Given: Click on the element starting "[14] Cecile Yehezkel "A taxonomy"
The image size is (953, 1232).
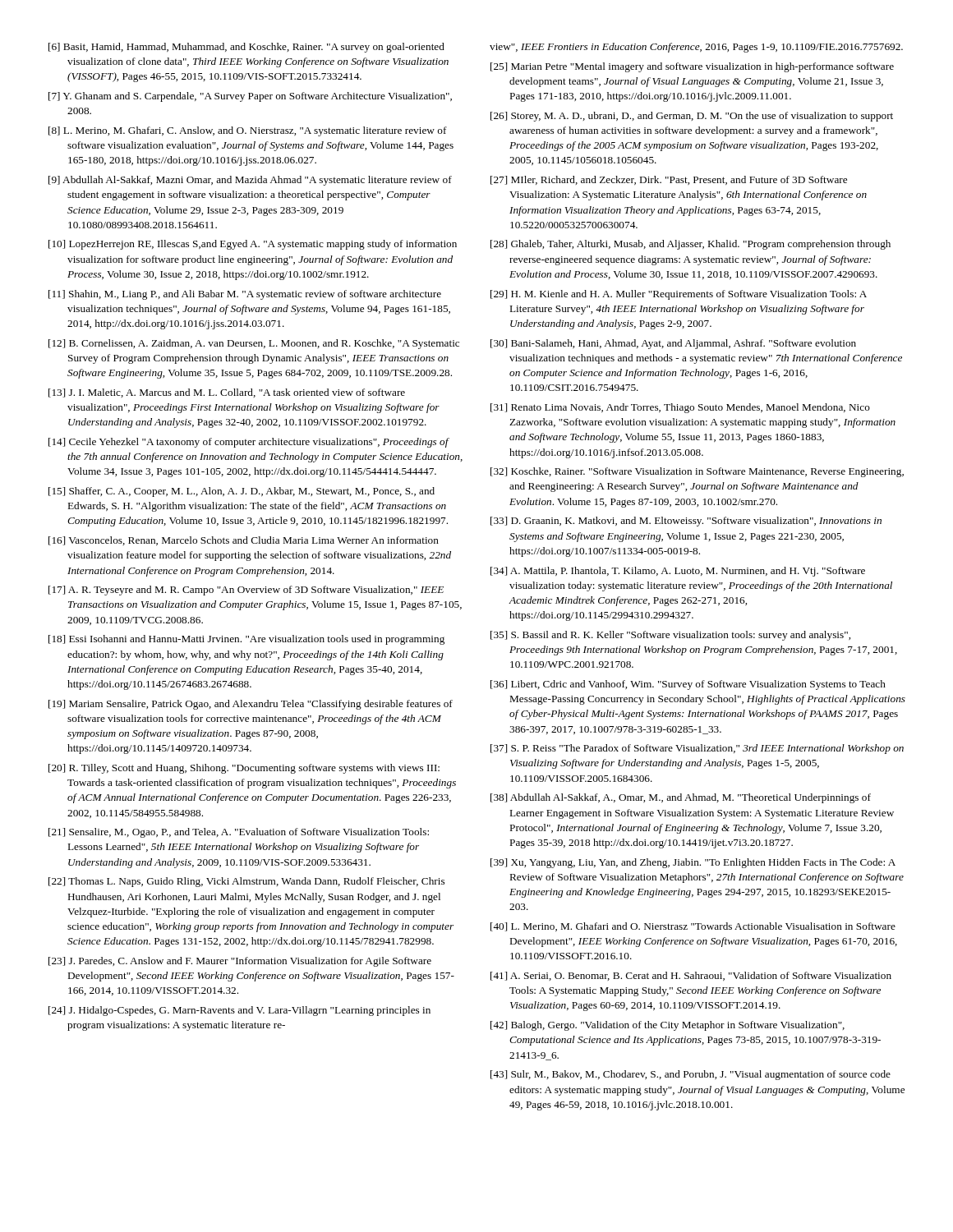Looking at the screenshot, I should point(255,456).
